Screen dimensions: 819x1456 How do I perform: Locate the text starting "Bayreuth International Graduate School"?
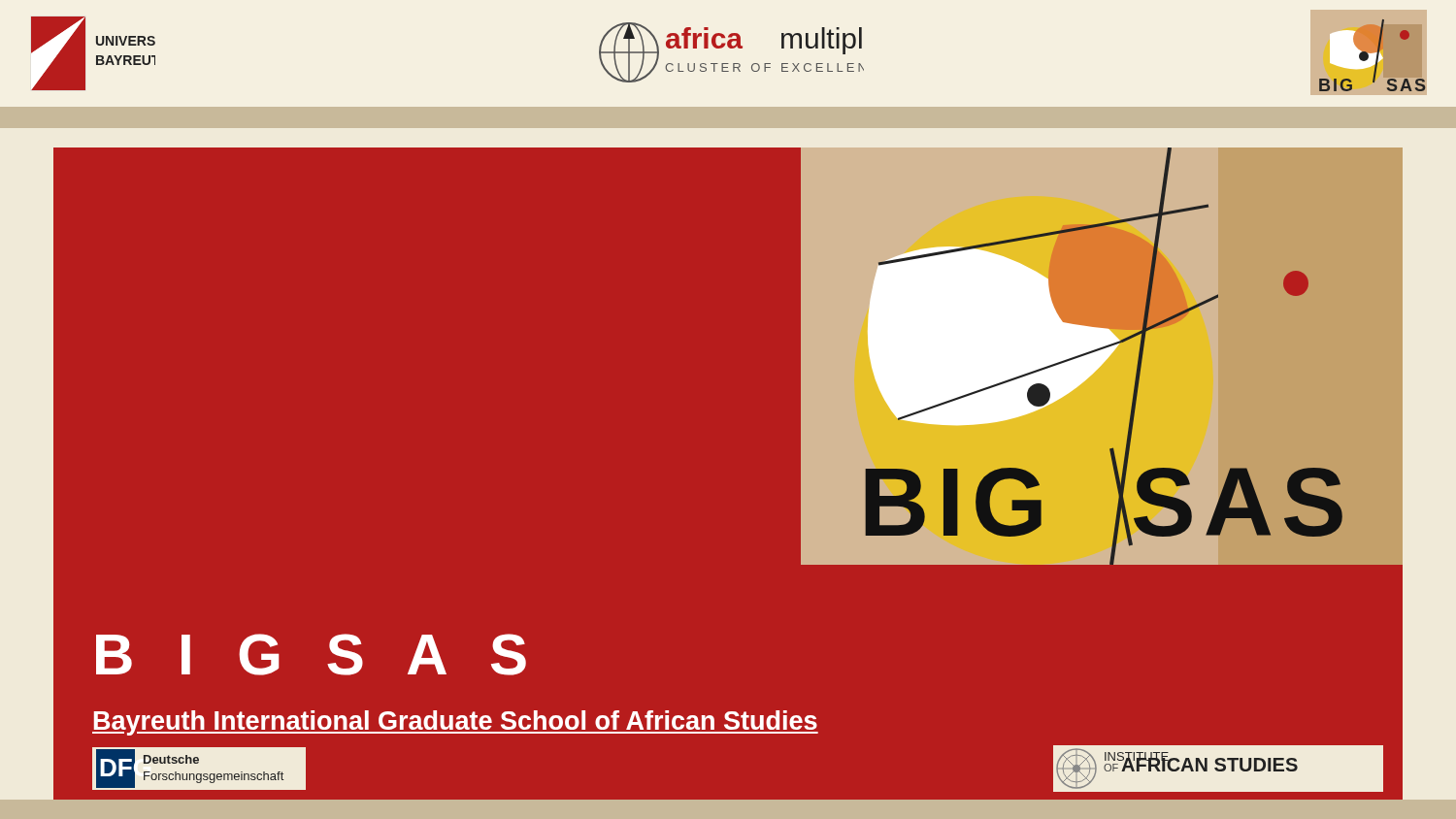(x=455, y=721)
